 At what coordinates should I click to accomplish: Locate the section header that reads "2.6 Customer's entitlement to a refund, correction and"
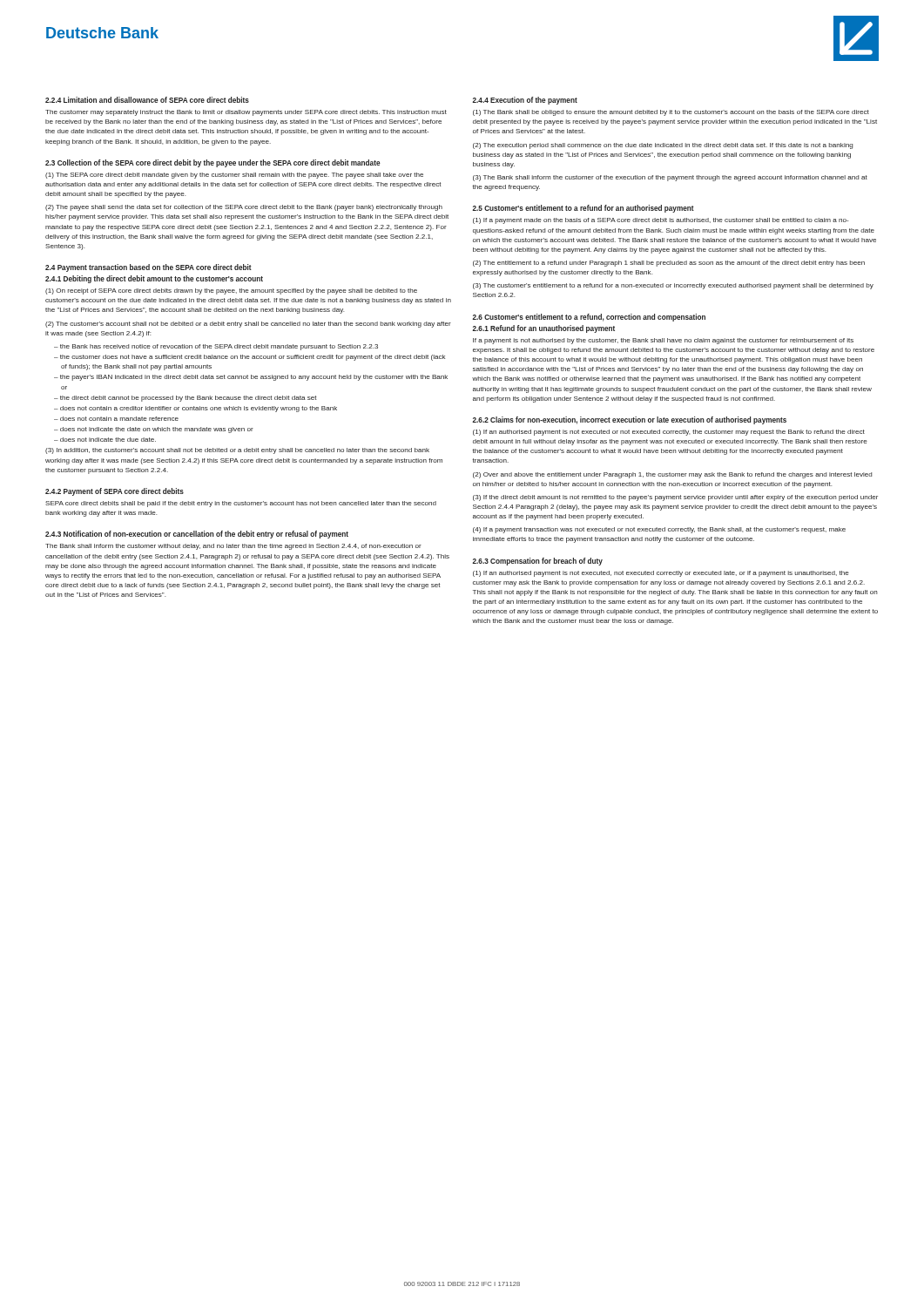(589, 317)
